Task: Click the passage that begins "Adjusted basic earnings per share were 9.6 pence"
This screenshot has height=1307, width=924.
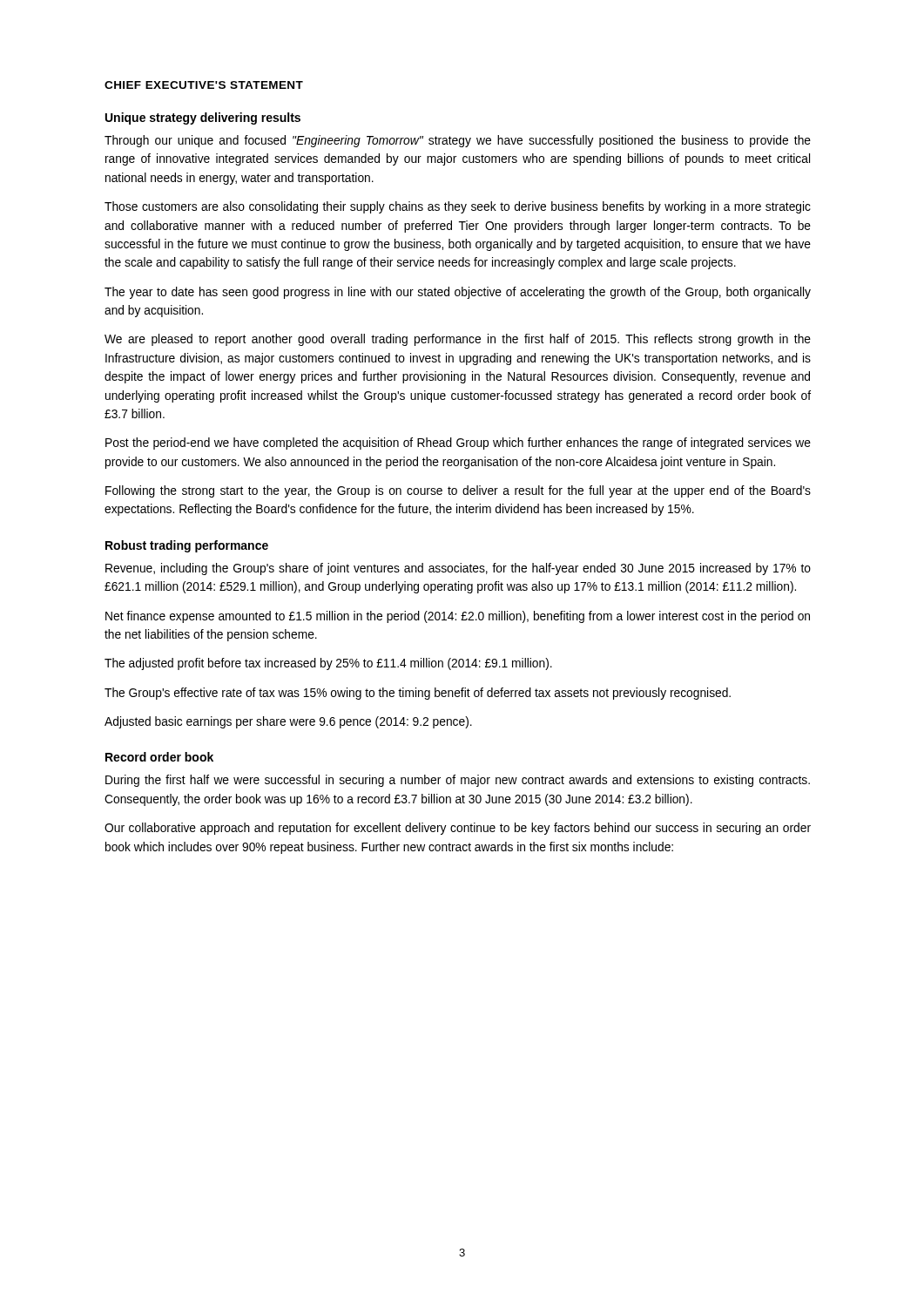Action: click(289, 722)
